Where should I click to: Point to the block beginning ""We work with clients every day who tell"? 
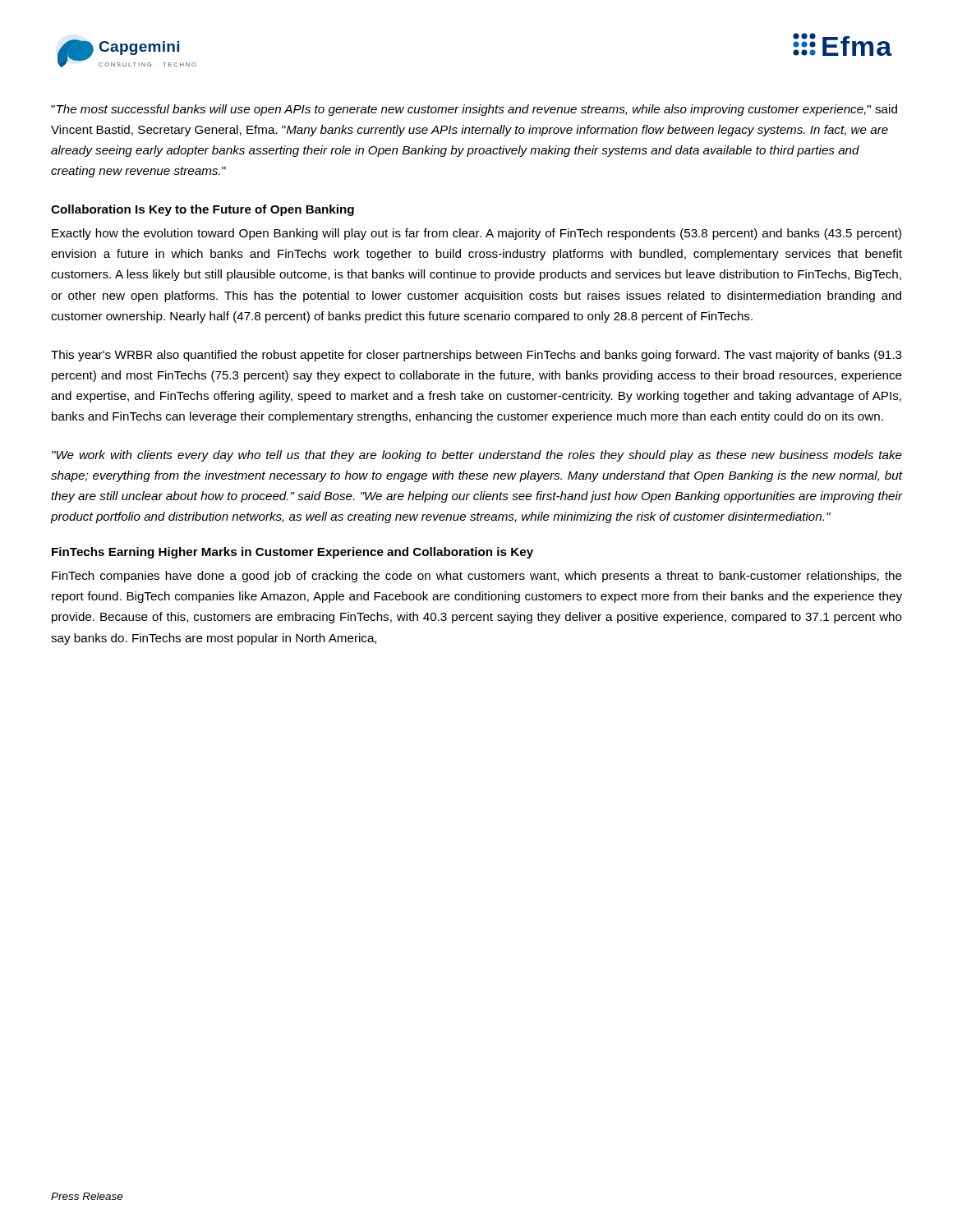(476, 485)
